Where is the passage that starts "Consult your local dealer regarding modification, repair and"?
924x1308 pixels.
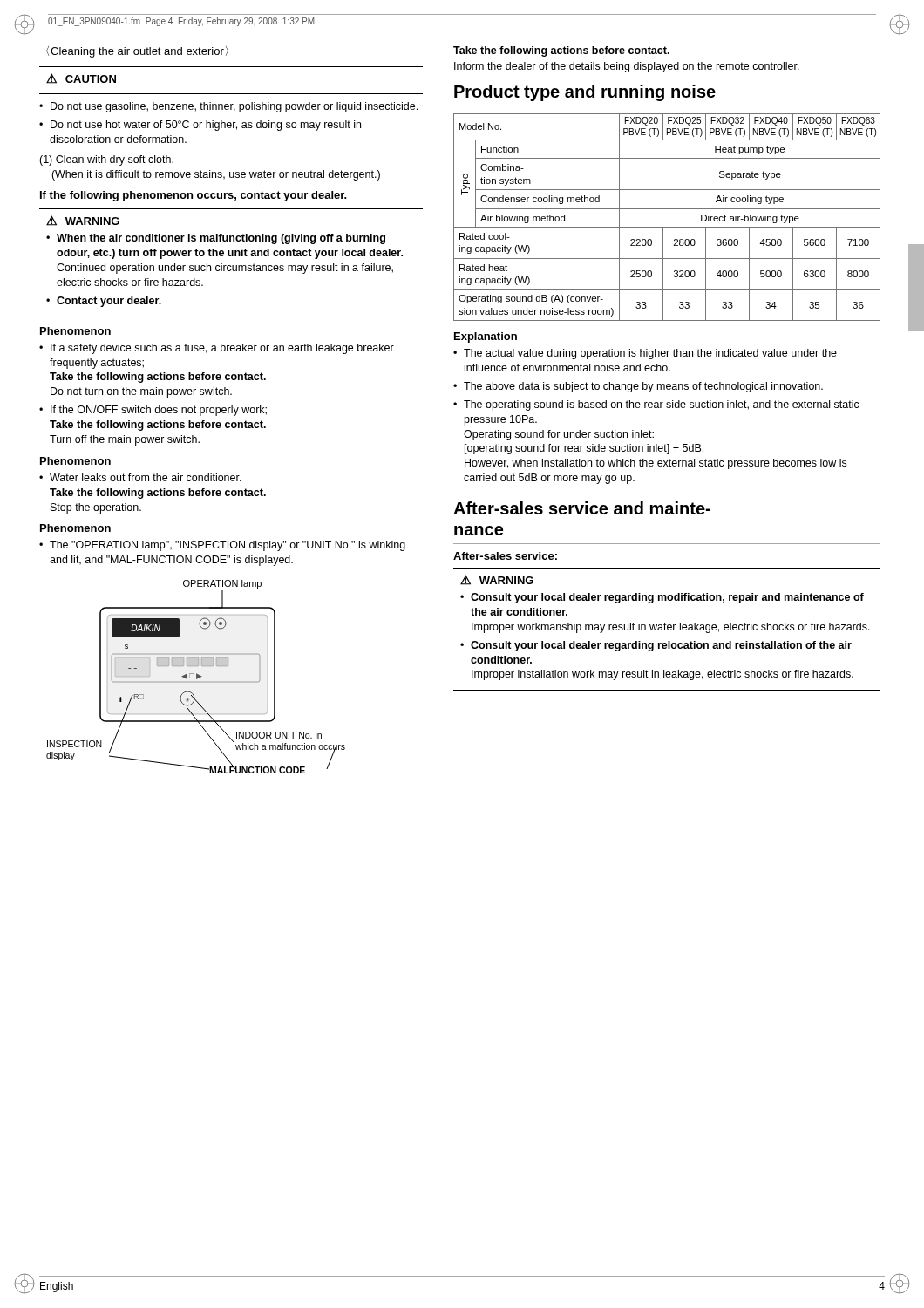click(x=667, y=598)
